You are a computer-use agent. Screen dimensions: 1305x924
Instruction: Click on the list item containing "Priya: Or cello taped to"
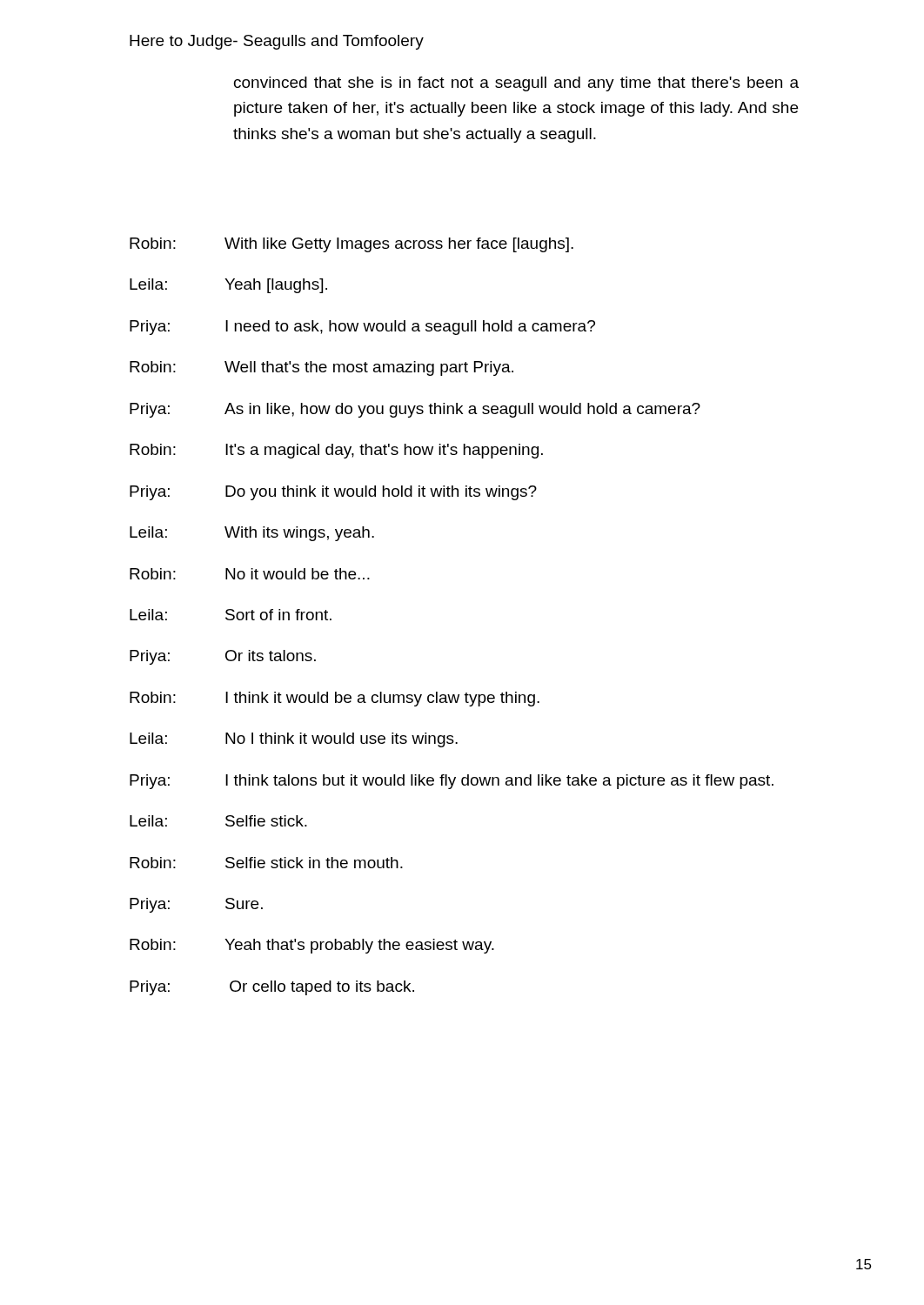(x=272, y=988)
